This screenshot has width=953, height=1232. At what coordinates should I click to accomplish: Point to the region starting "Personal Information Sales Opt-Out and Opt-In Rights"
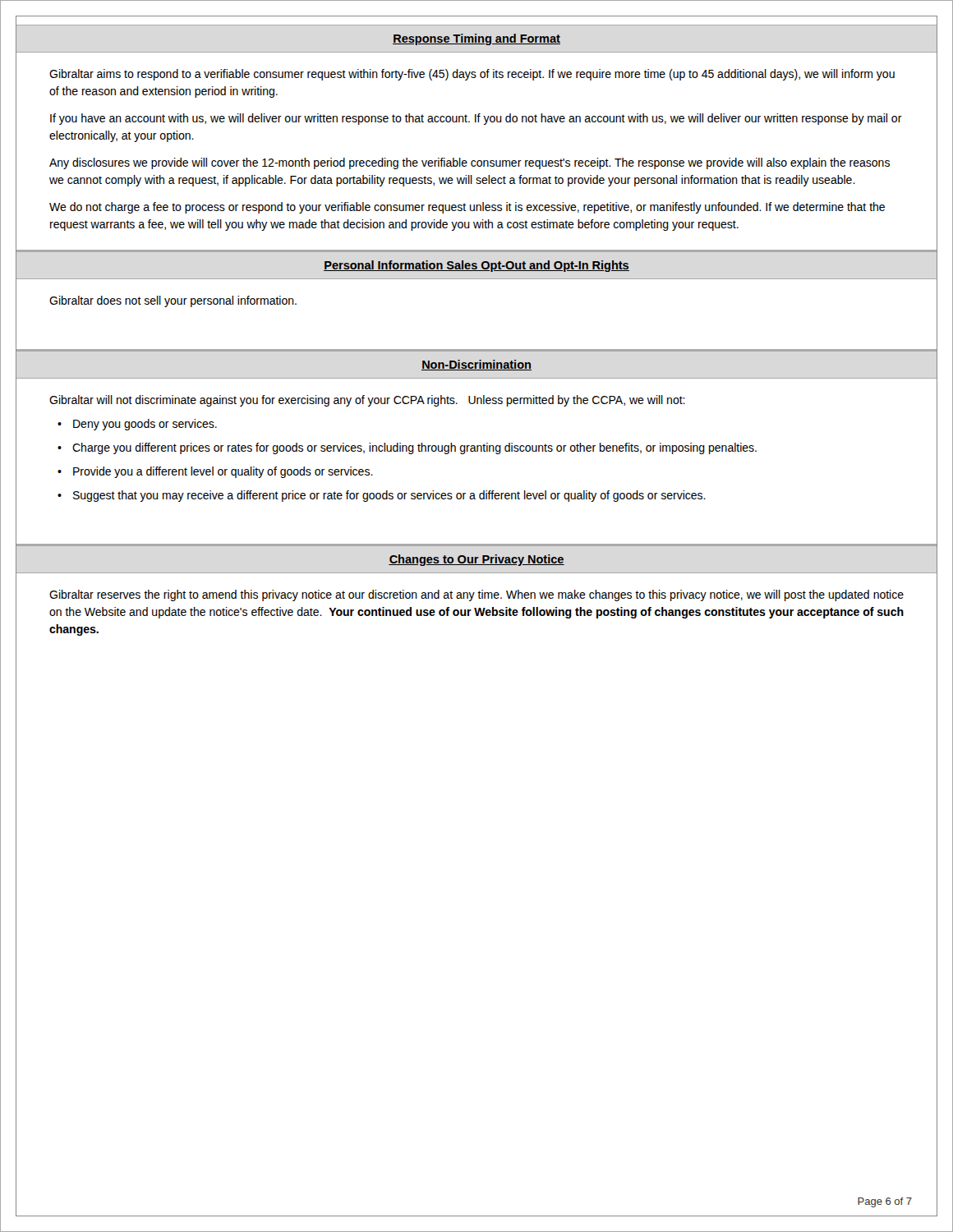[x=476, y=265]
